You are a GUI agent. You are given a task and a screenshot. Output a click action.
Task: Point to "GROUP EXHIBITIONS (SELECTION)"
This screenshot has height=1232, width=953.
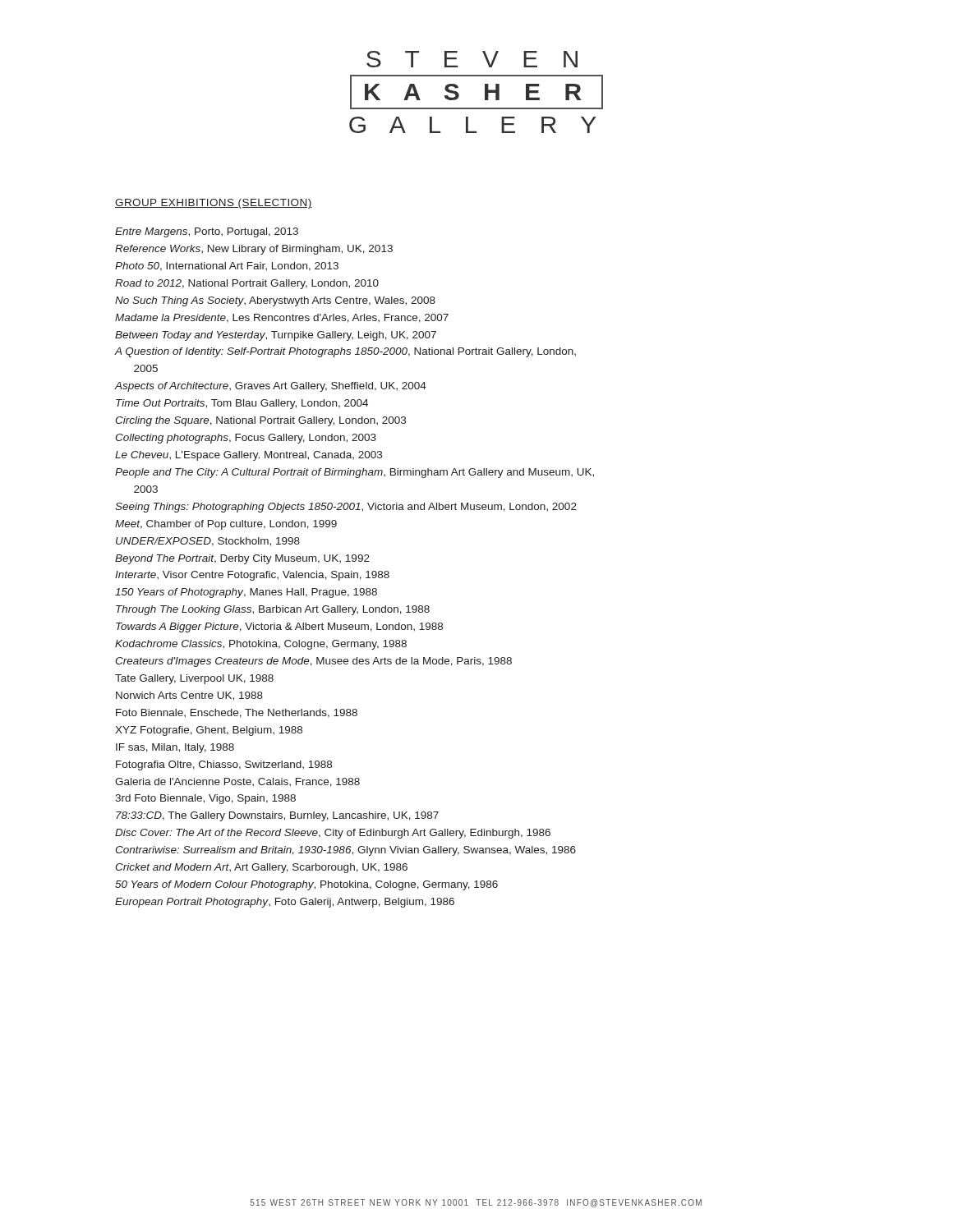[213, 202]
